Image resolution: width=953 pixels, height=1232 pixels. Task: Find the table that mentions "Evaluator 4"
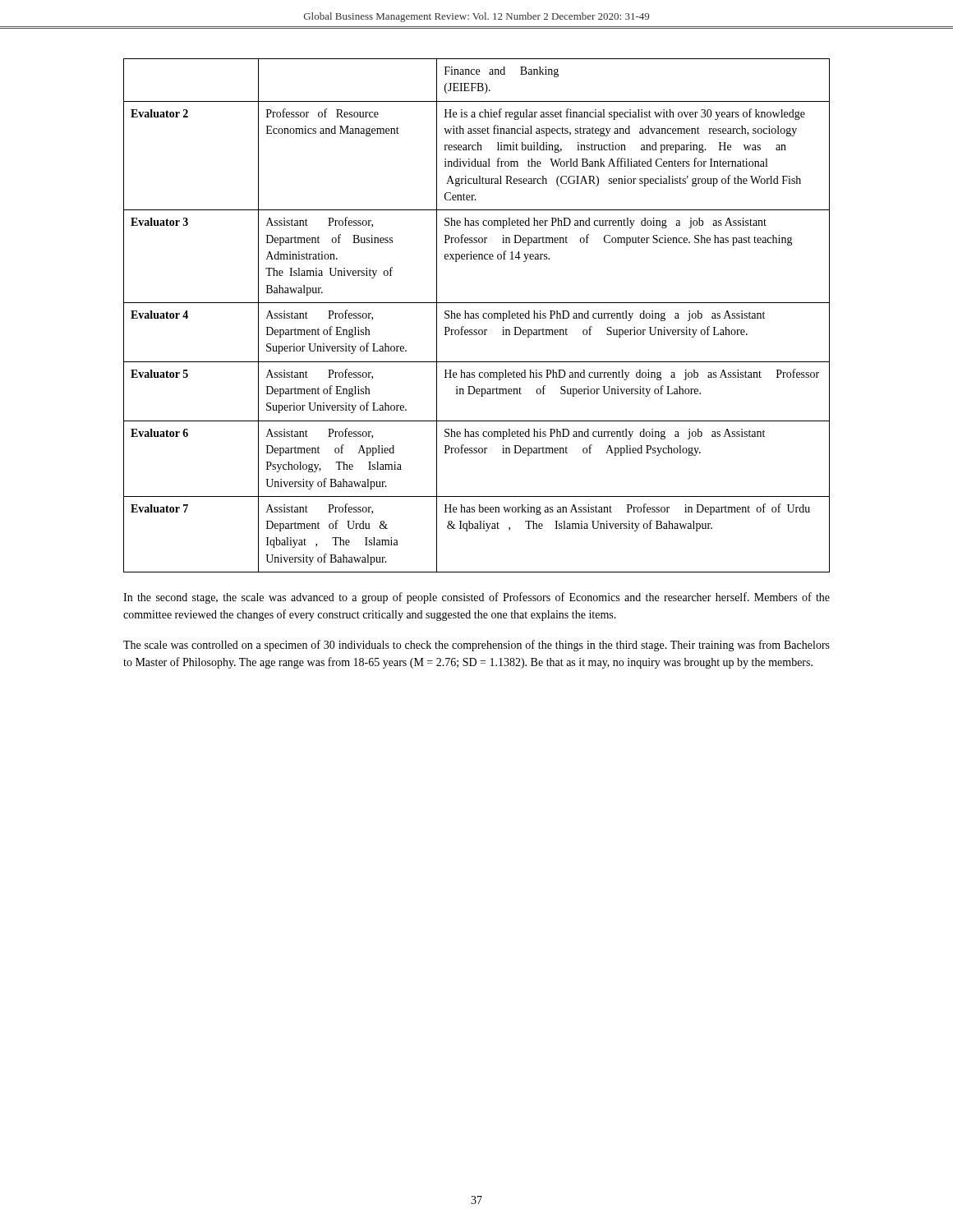click(x=476, y=315)
